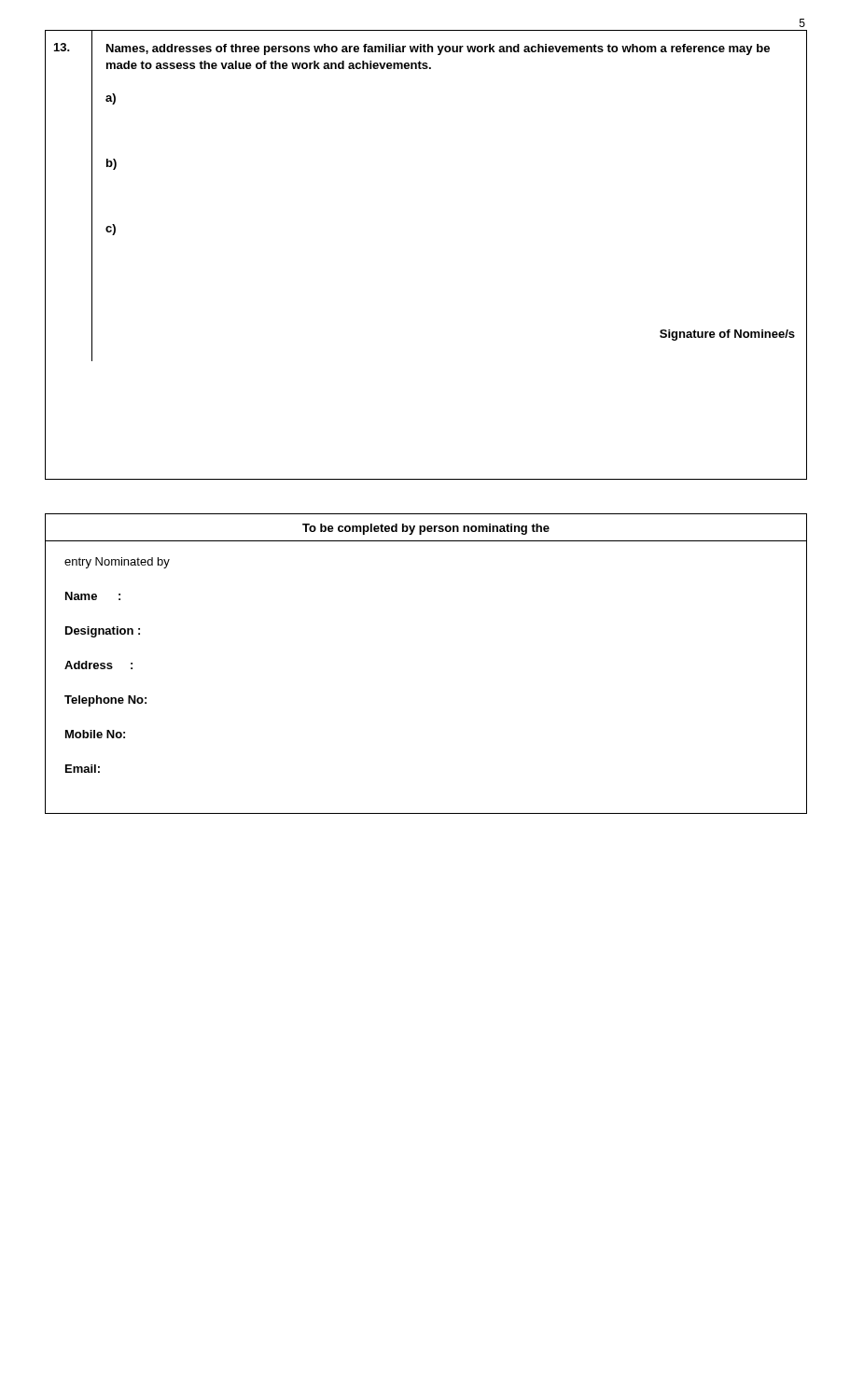Click on the table containing "Names, addresses of three persons"
This screenshot has height=1400, width=850.
(426, 255)
